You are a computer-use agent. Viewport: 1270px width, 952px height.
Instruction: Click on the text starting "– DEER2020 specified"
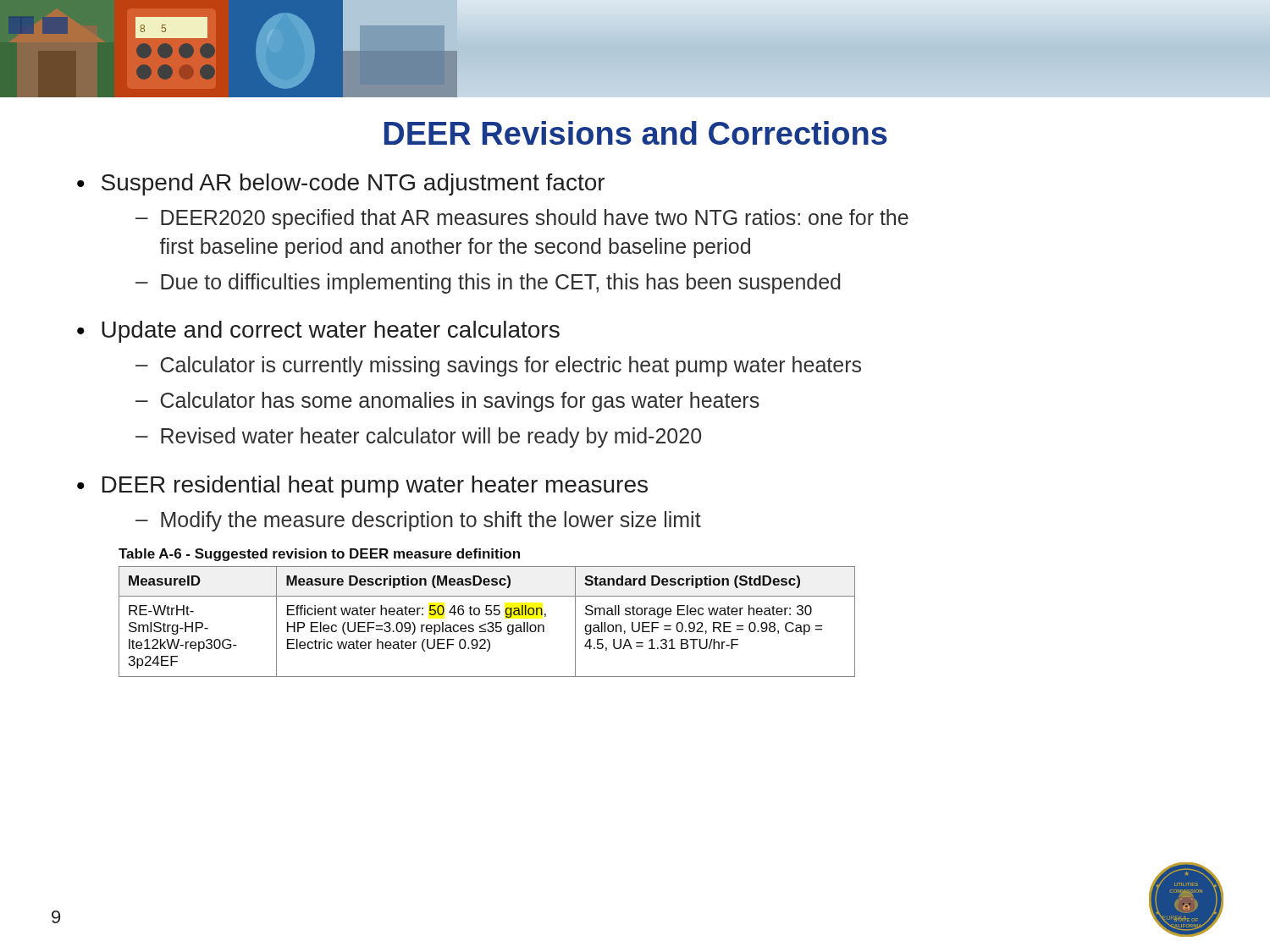[522, 232]
